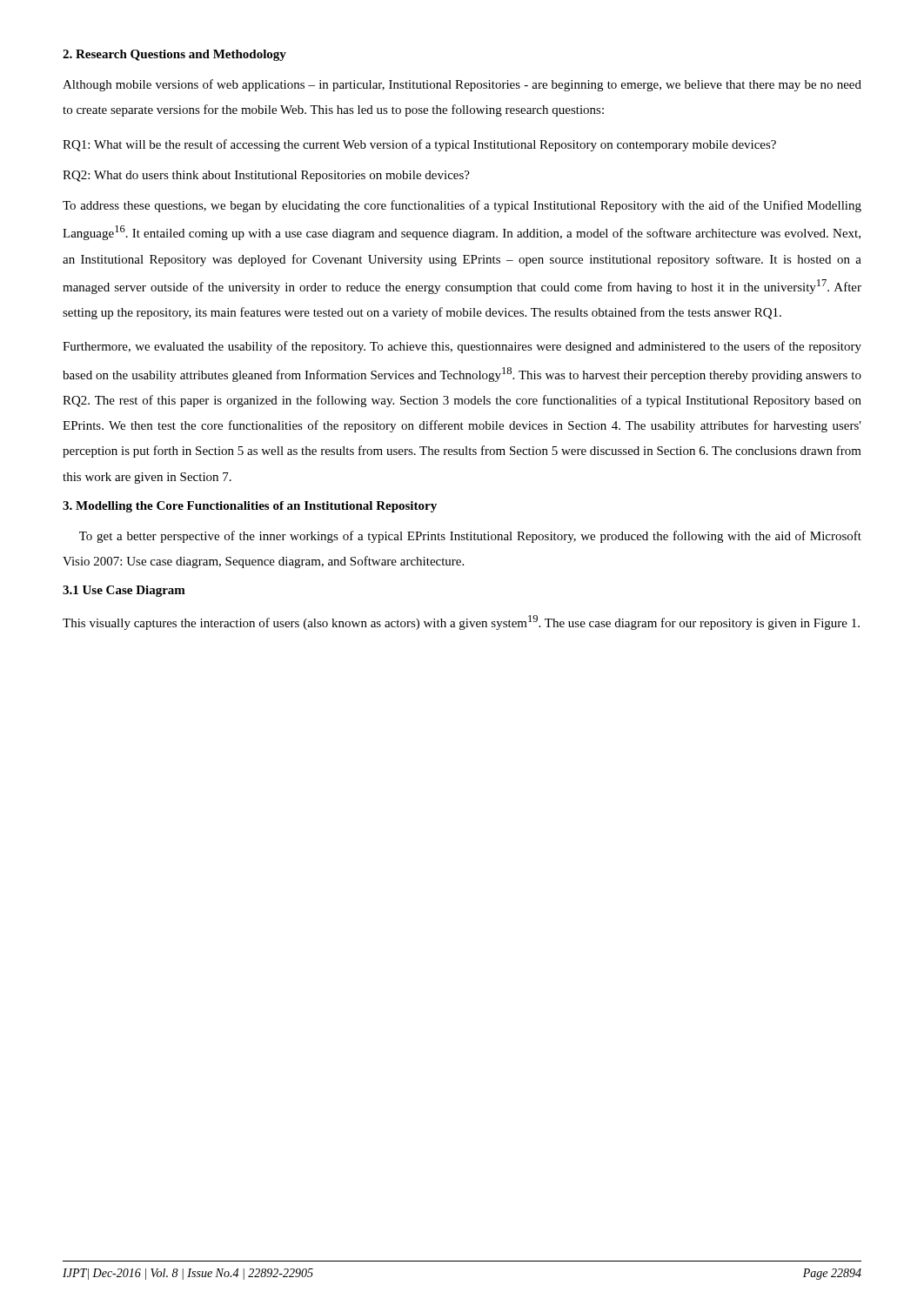The width and height of the screenshot is (924, 1305).
Task: Select the element starting "To address these questions, we began by"
Action: pyautogui.click(x=462, y=259)
